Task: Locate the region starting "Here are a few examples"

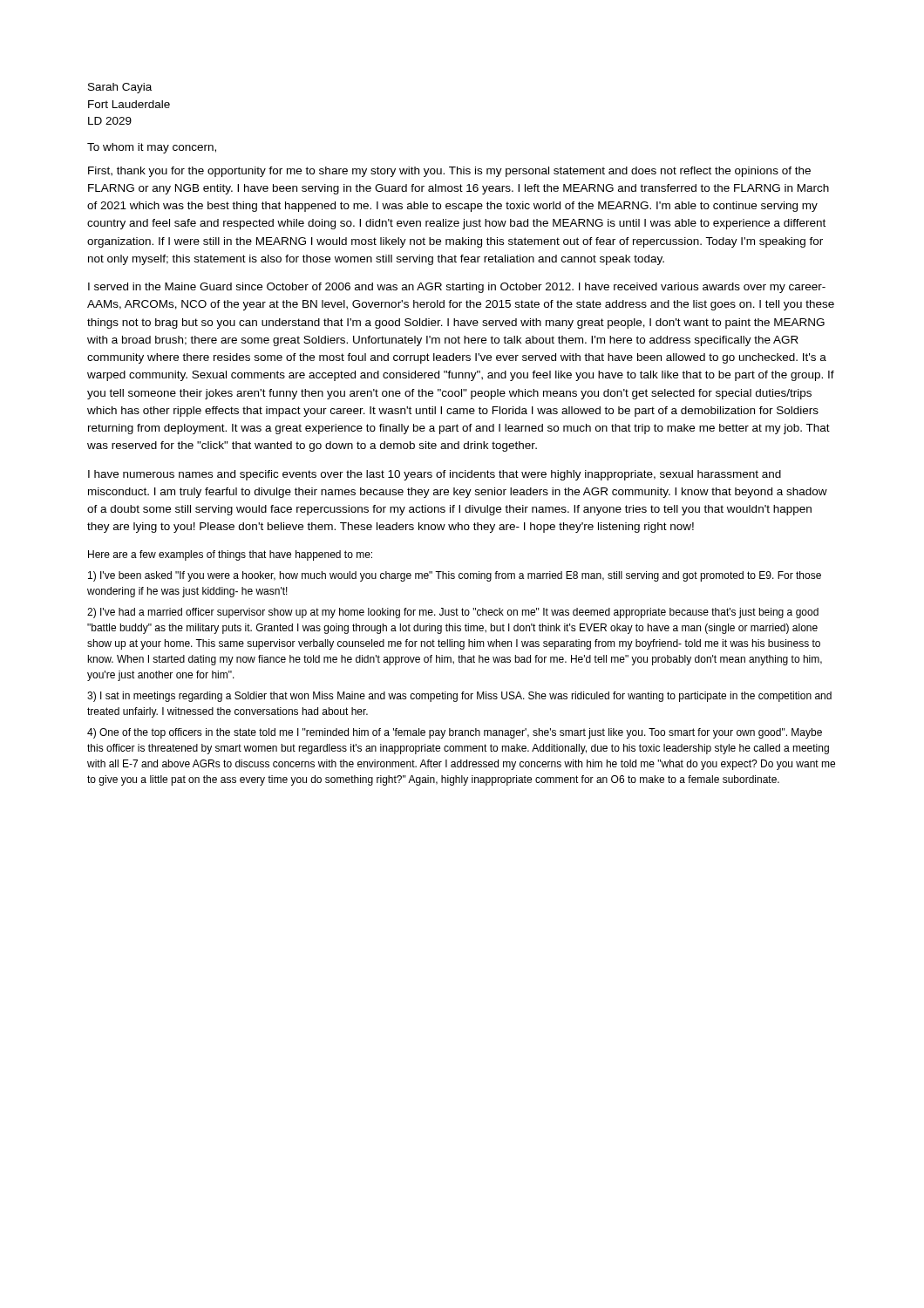Action: [x=230, y=554]
